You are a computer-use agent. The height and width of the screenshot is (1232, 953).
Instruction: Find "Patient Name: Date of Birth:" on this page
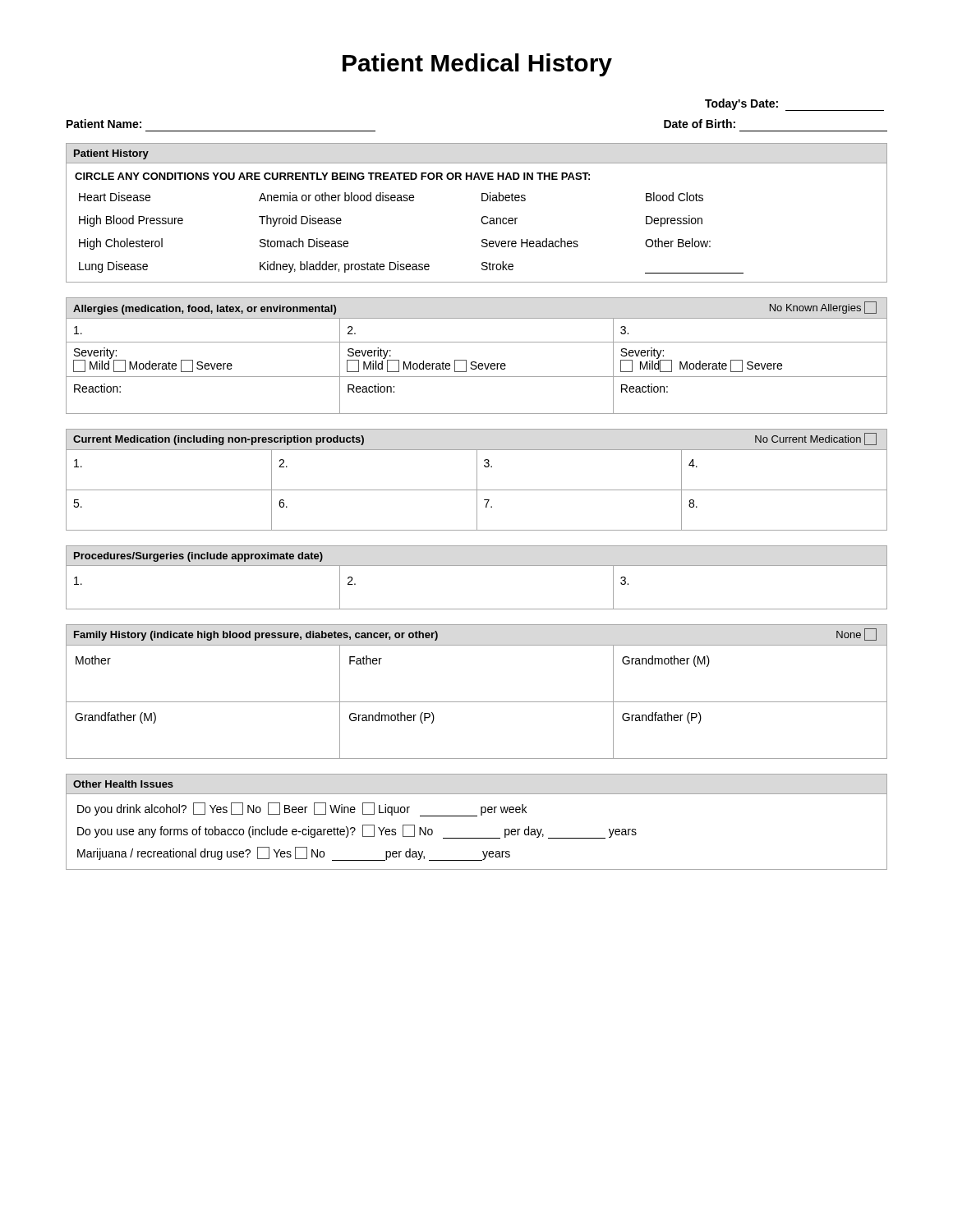coord(102,124)
